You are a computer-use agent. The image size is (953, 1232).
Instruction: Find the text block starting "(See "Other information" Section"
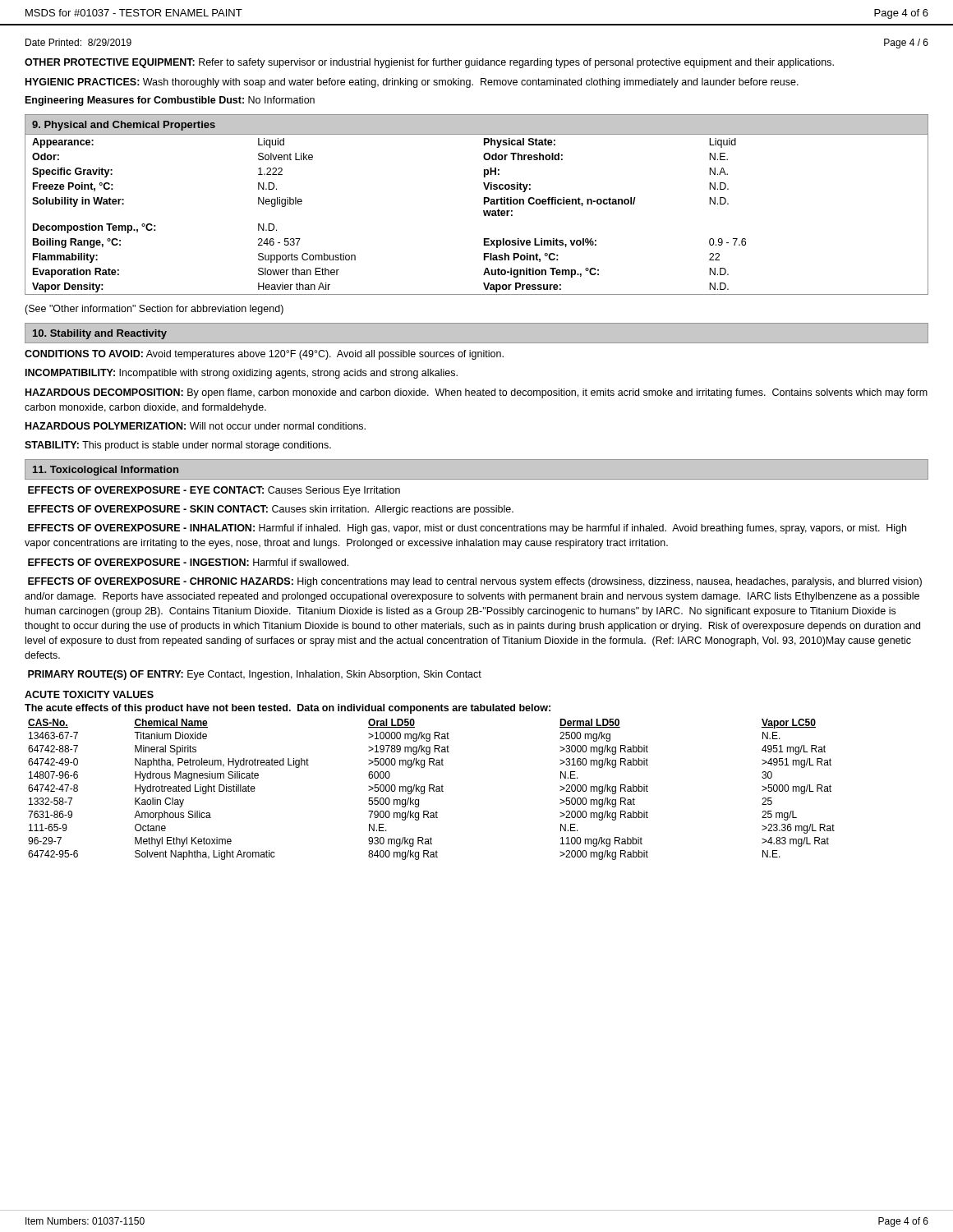pyautogui.click(x=154, y=309)
